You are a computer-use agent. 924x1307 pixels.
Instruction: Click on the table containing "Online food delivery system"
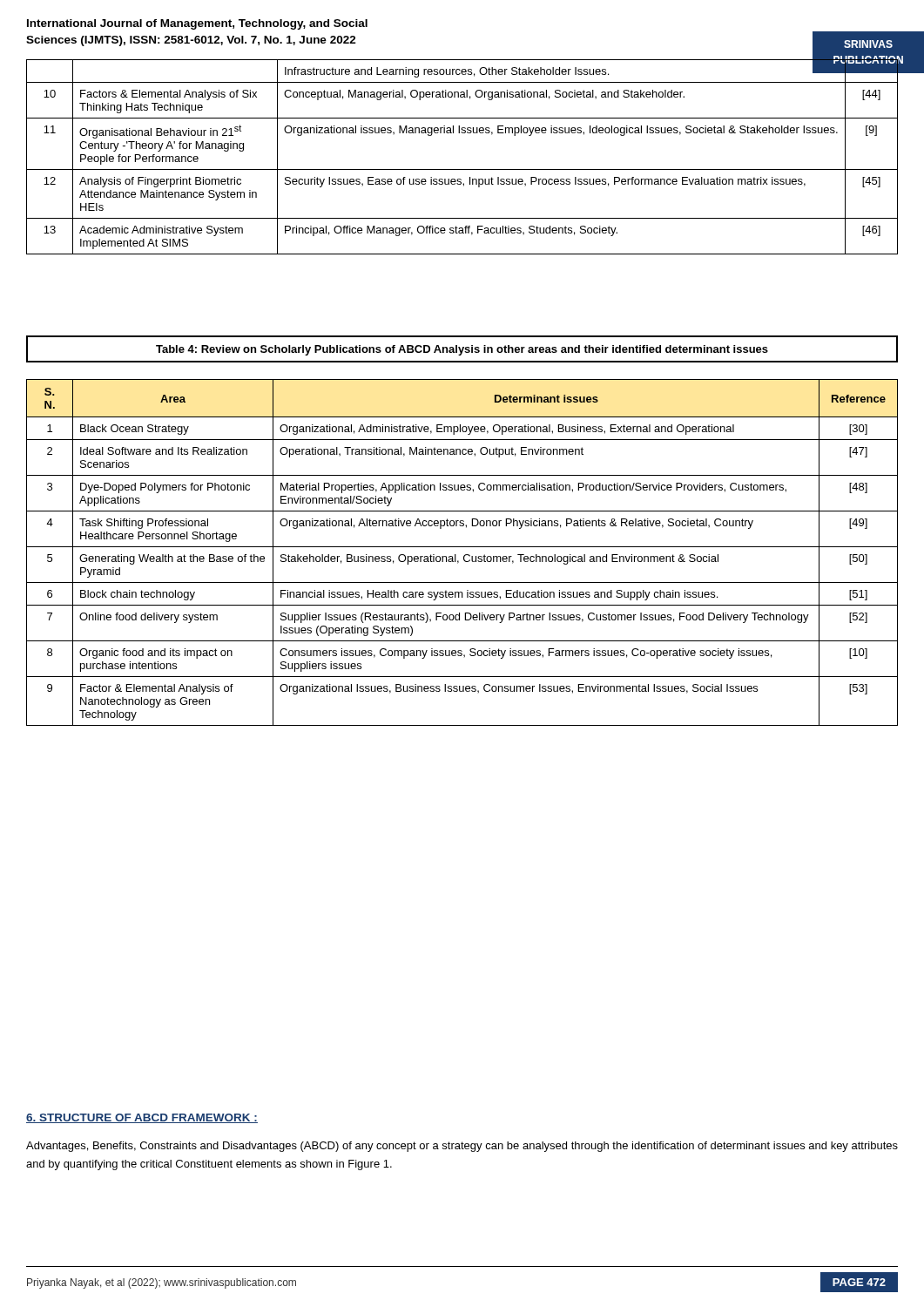462,552
